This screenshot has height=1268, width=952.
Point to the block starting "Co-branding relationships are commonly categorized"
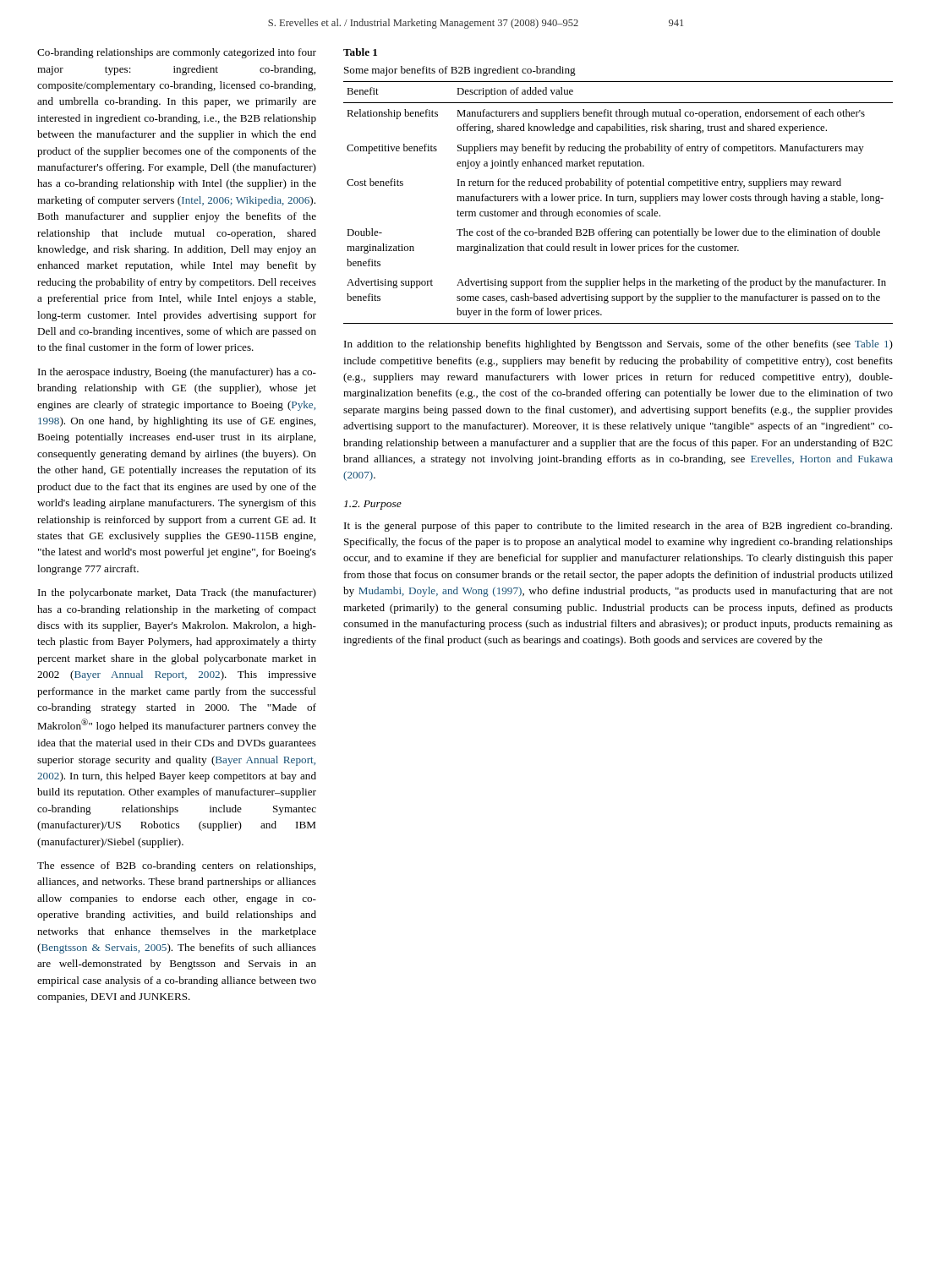[177, 200]
